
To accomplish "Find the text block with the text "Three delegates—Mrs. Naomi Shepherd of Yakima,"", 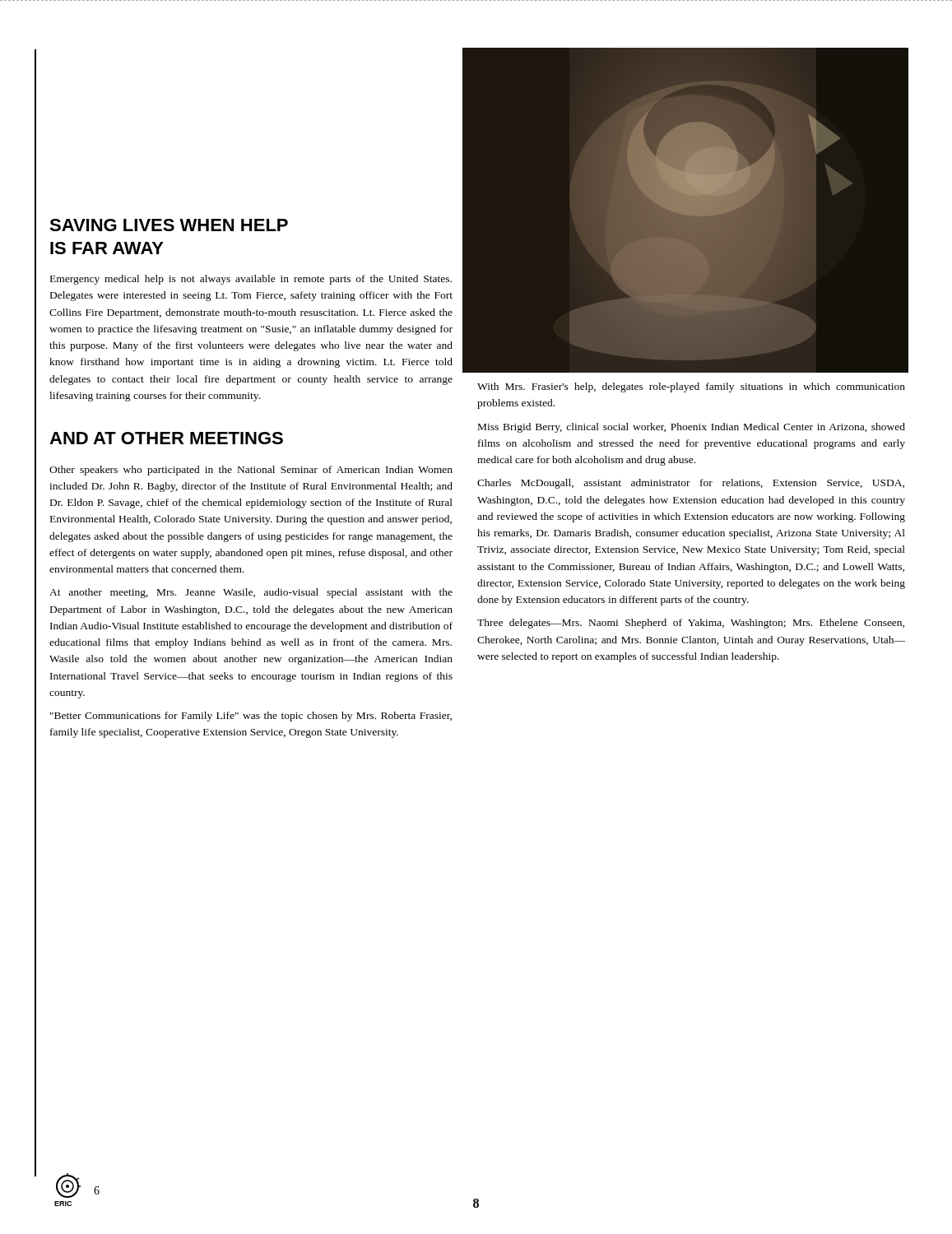I will tap(691, 639).
